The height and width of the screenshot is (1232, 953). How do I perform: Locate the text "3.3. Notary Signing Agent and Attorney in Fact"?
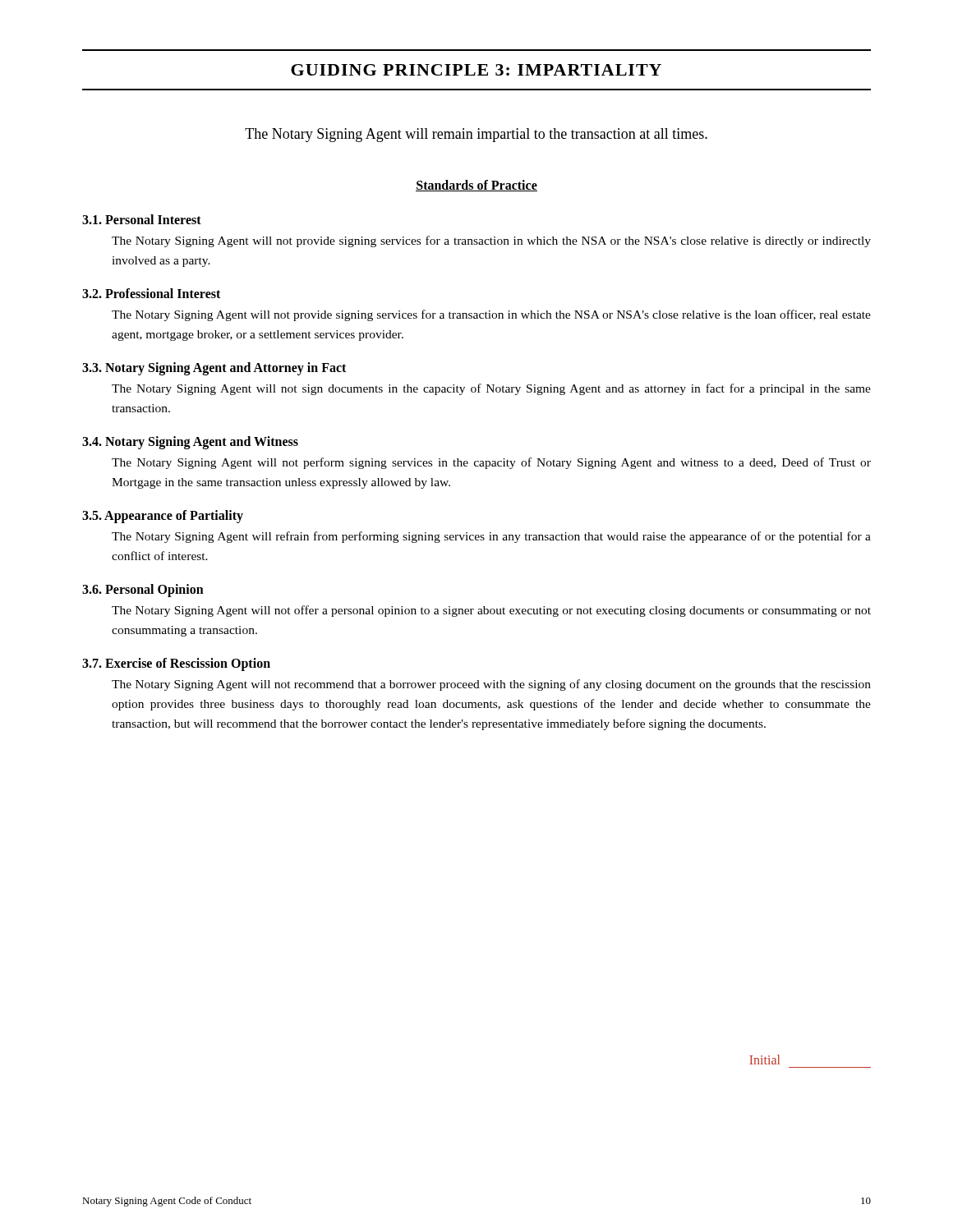click(x=214, y=368)
